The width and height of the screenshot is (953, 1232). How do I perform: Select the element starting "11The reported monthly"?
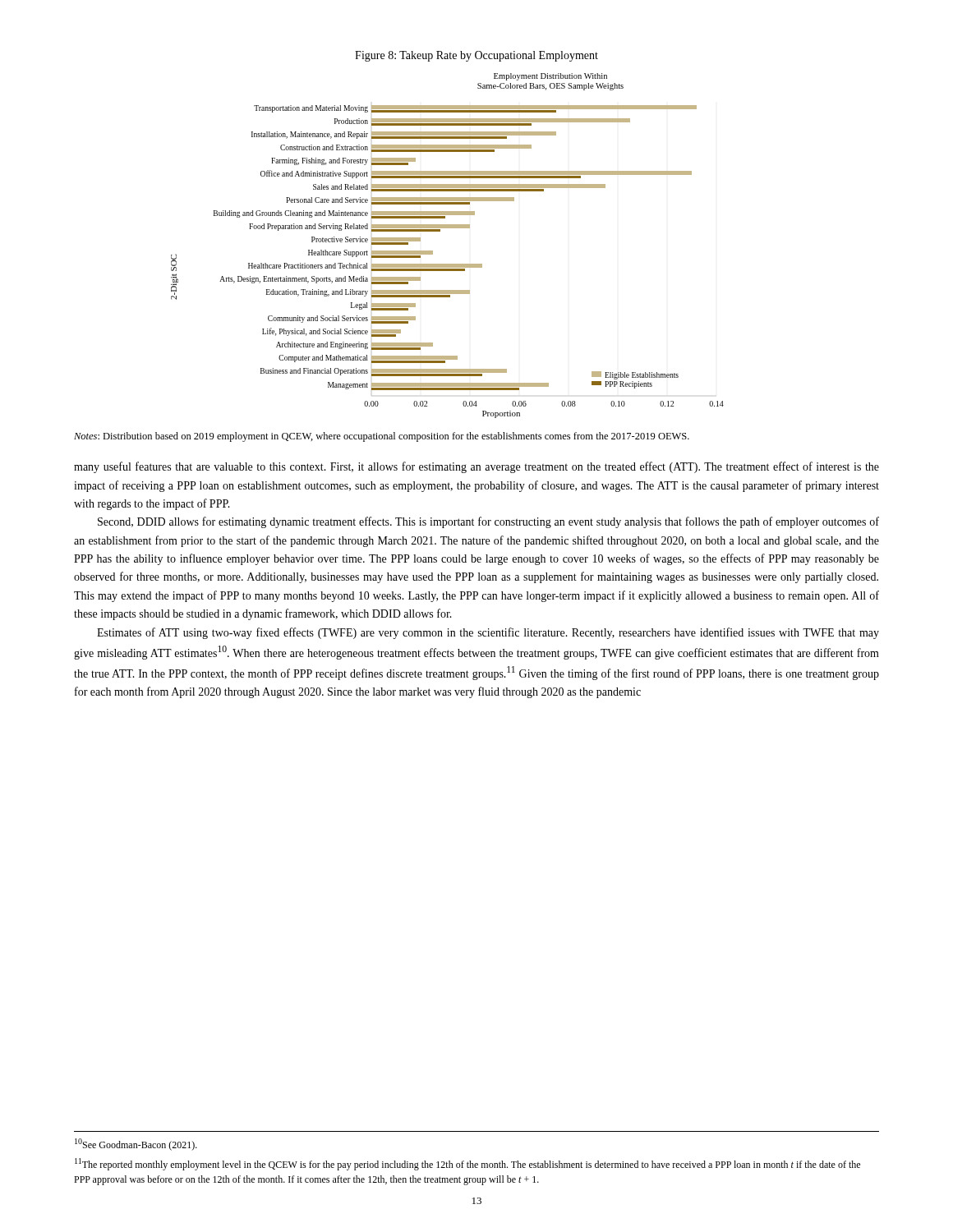[467, 1171]
